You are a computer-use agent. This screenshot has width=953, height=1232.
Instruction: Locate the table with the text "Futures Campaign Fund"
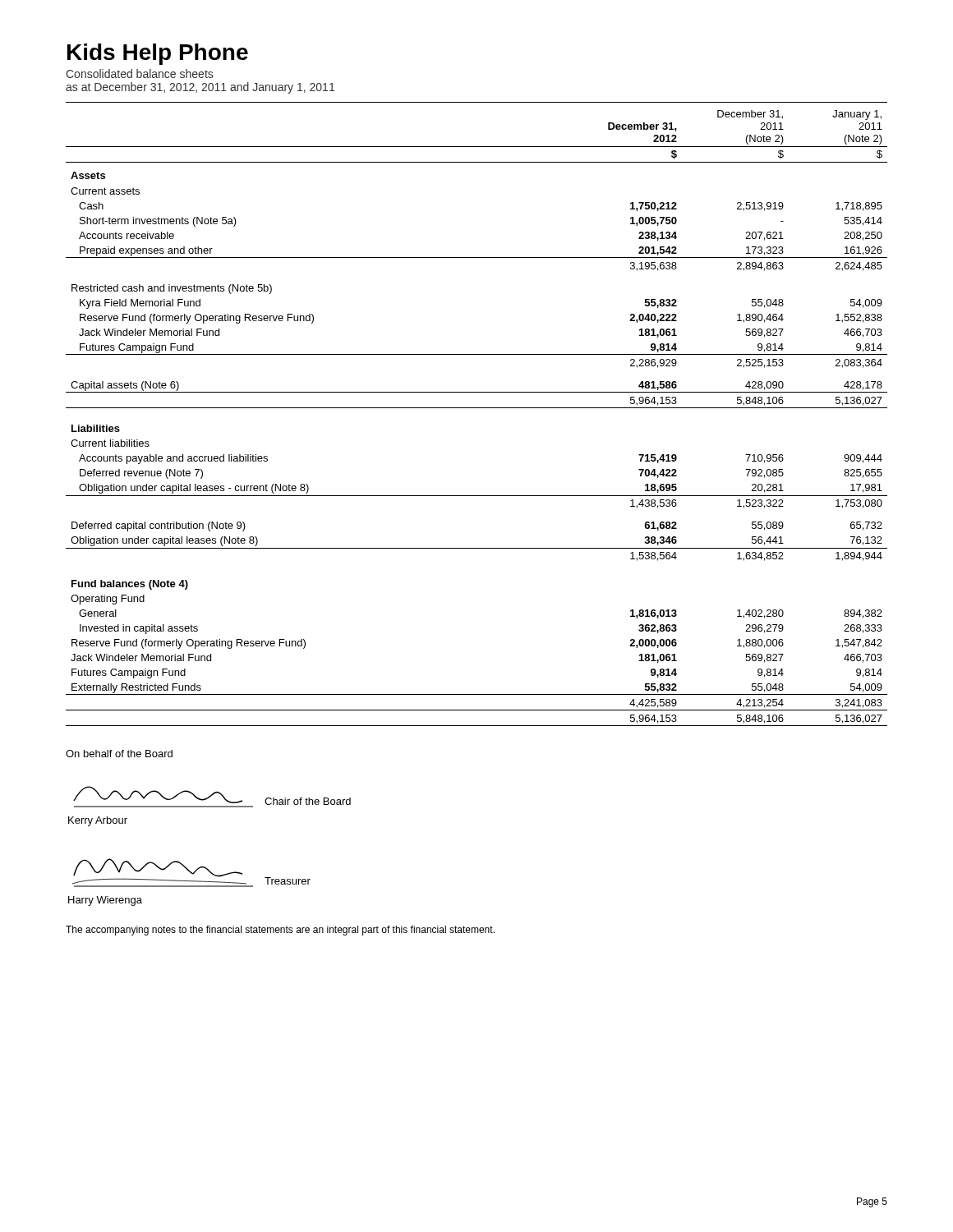(476, 416)
